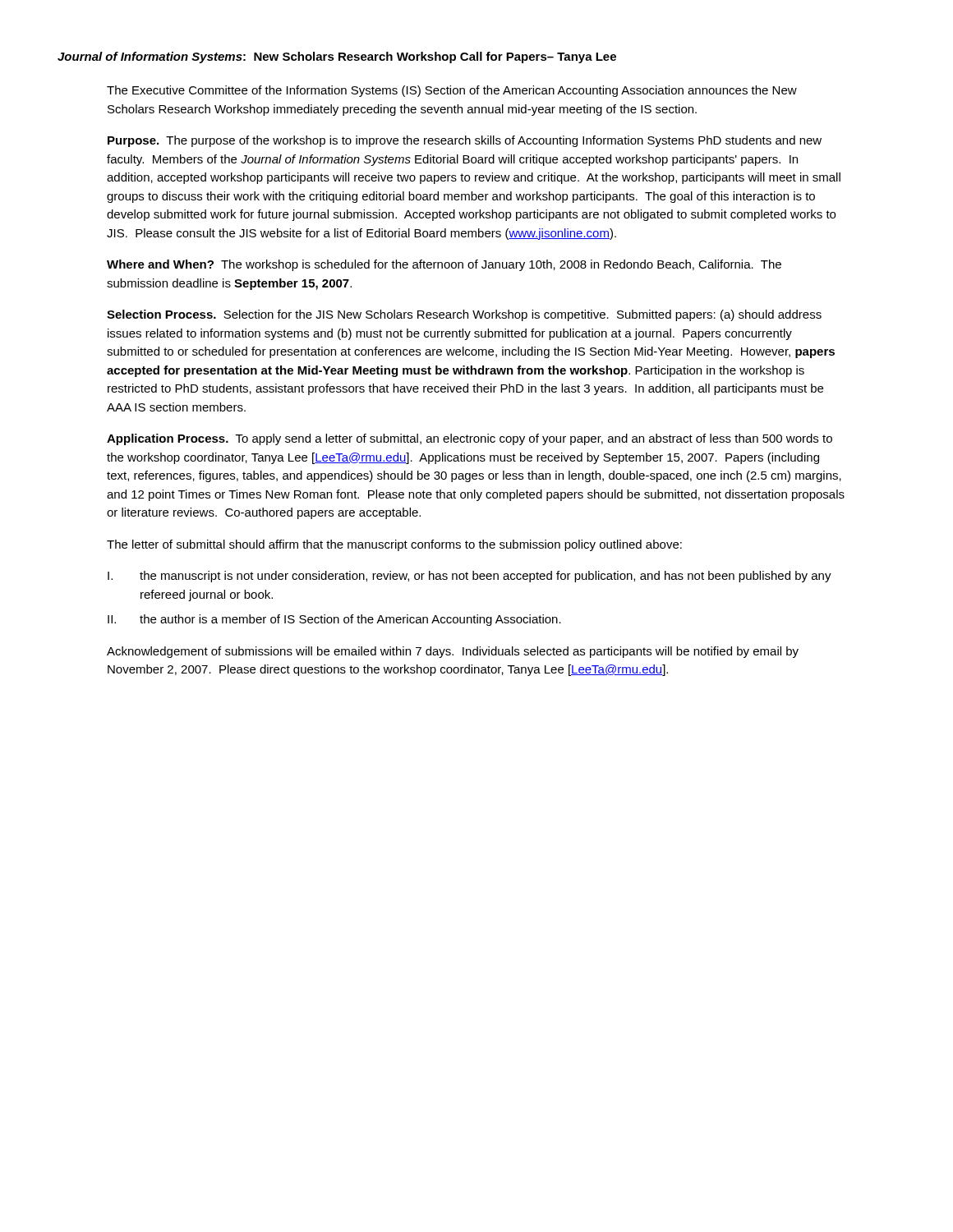The height and width of the screenshot is (1232, 953).
Task: Find the block starting "Where and When? The workshop is scheduled"
Action: pyautogui.click(x=476, y=274)
